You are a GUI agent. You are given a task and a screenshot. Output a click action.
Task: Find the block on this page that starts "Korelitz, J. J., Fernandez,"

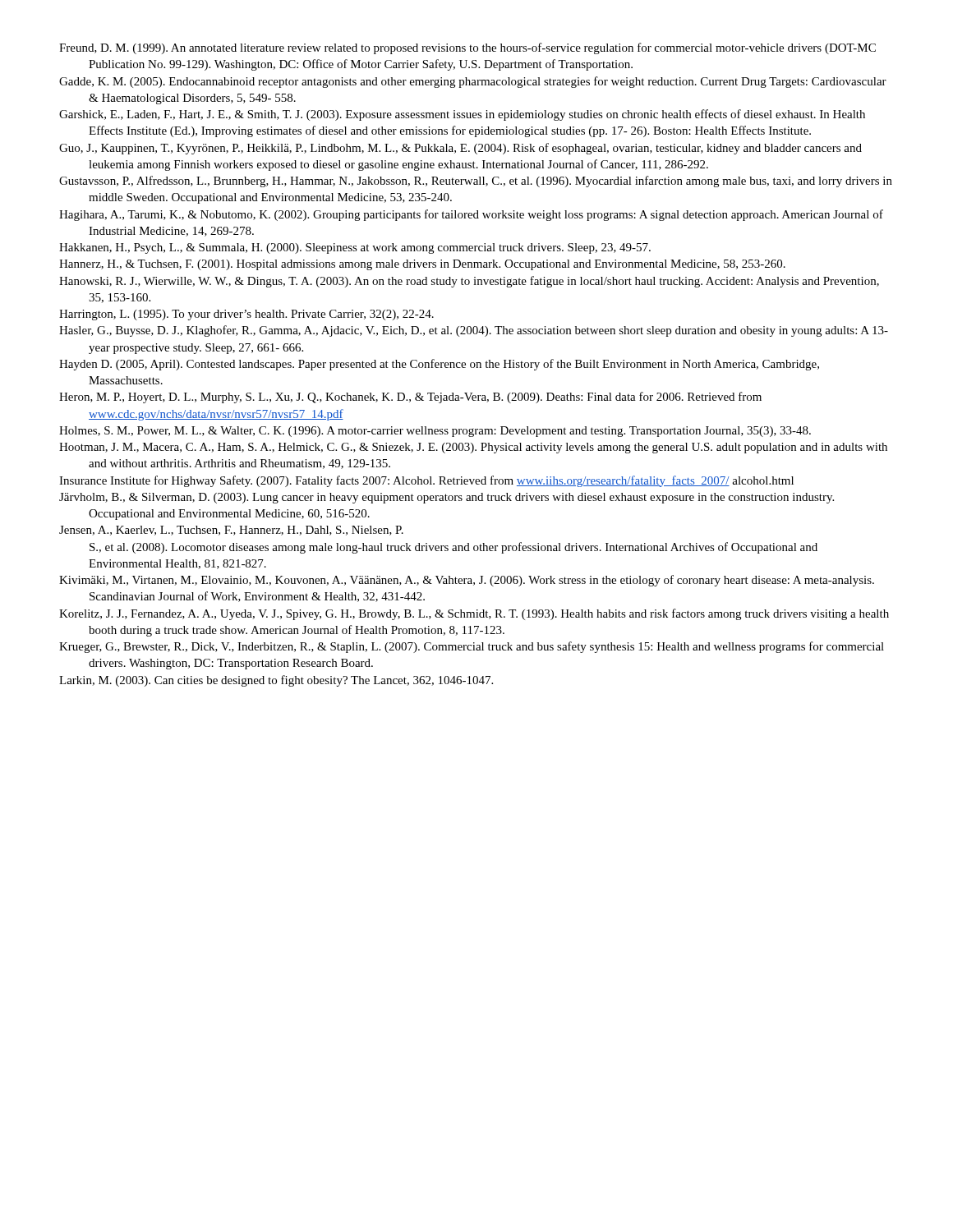tap(474, 621)
